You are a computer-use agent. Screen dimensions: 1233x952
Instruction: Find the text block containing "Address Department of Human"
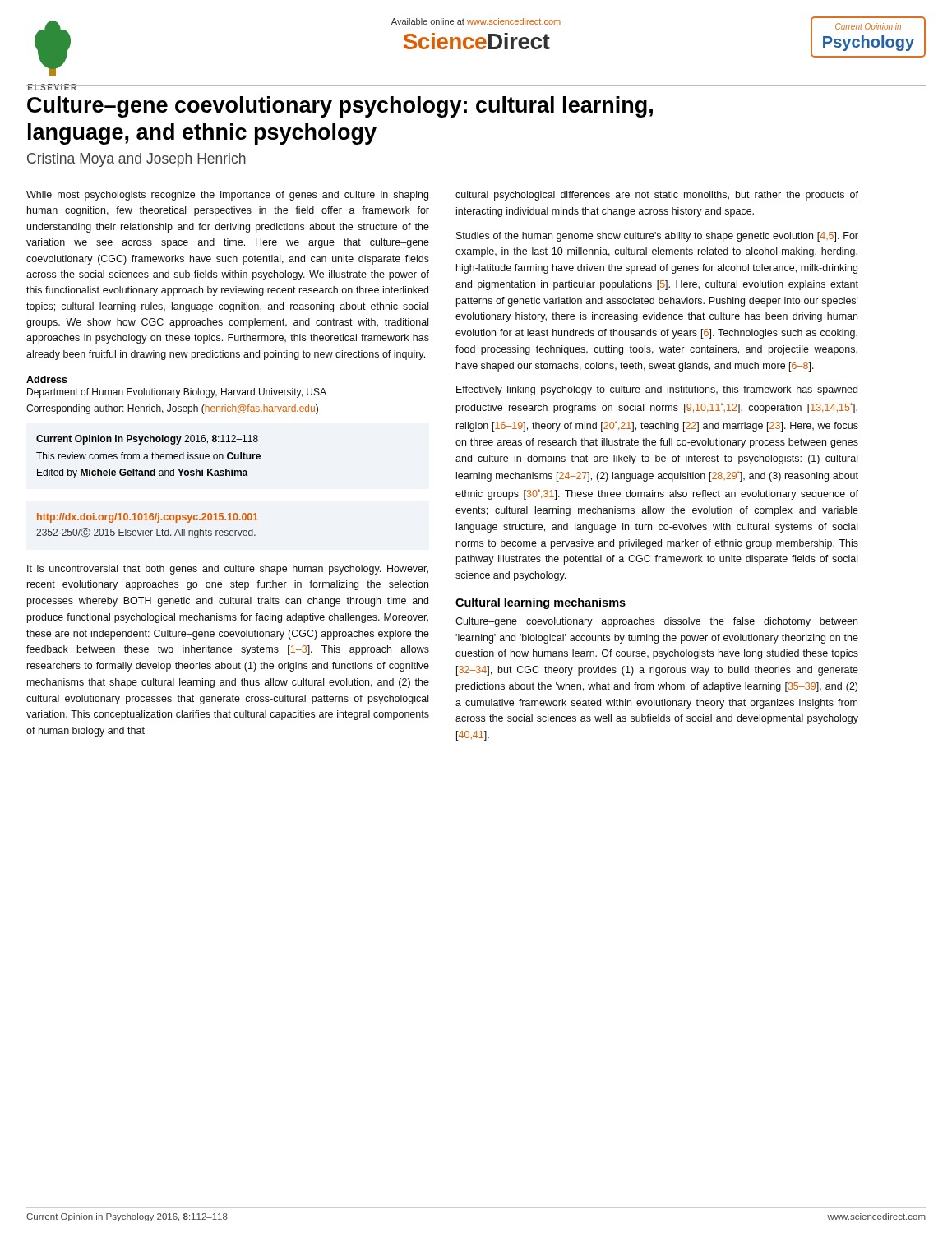228,394
